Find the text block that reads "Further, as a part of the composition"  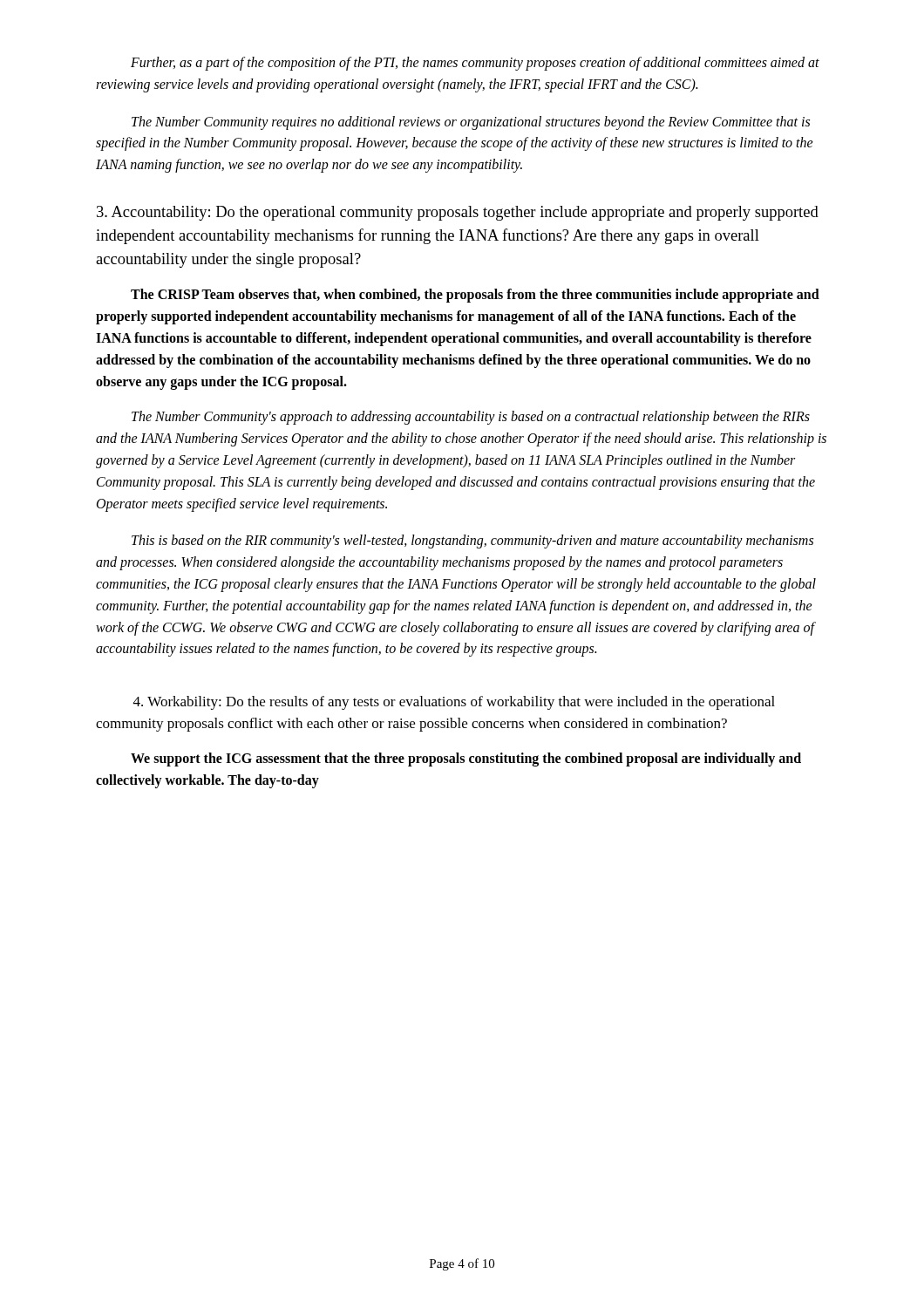pyautogui.click(x=462, y=74)
